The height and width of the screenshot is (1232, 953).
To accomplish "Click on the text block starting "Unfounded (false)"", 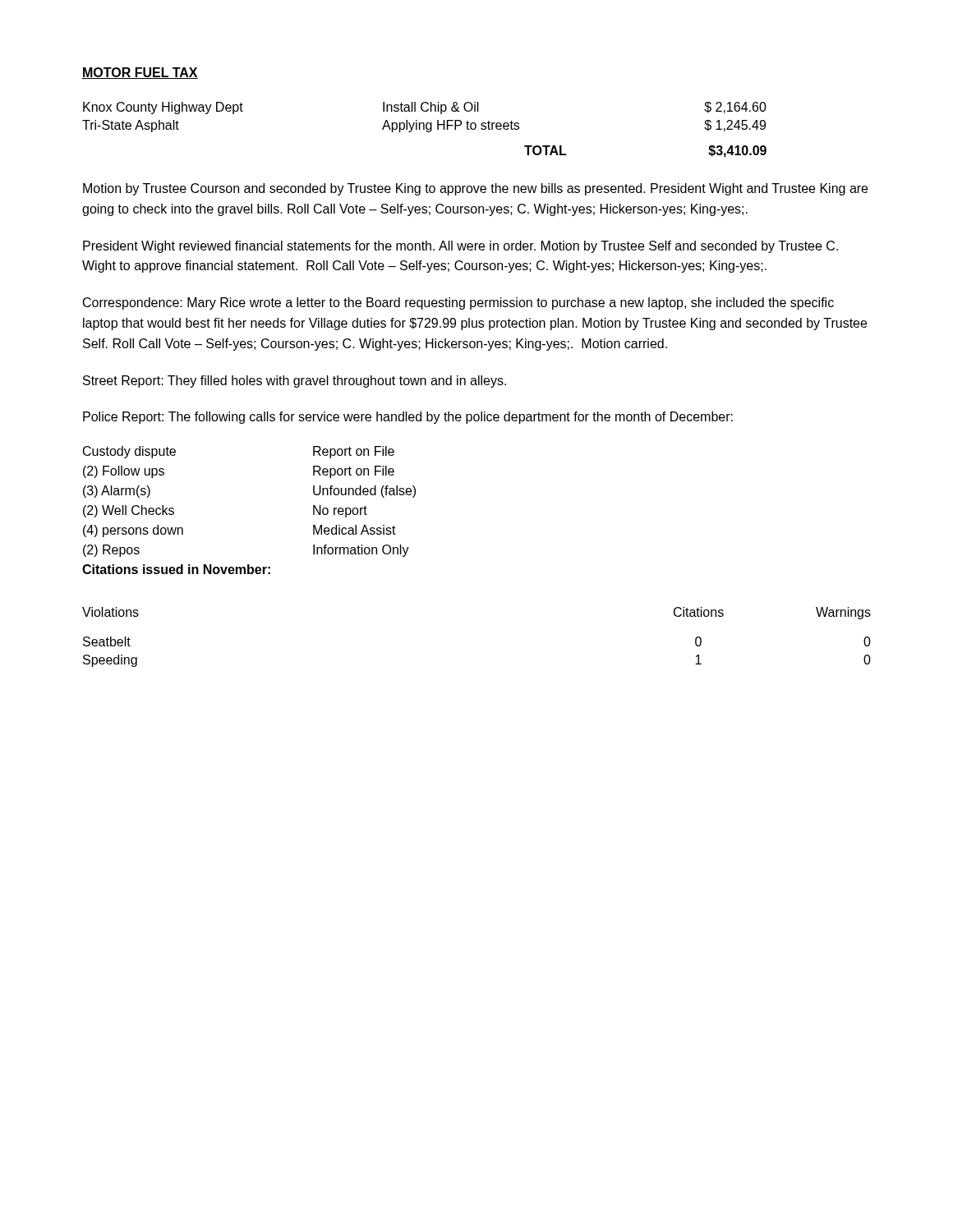I will [364, 491].
